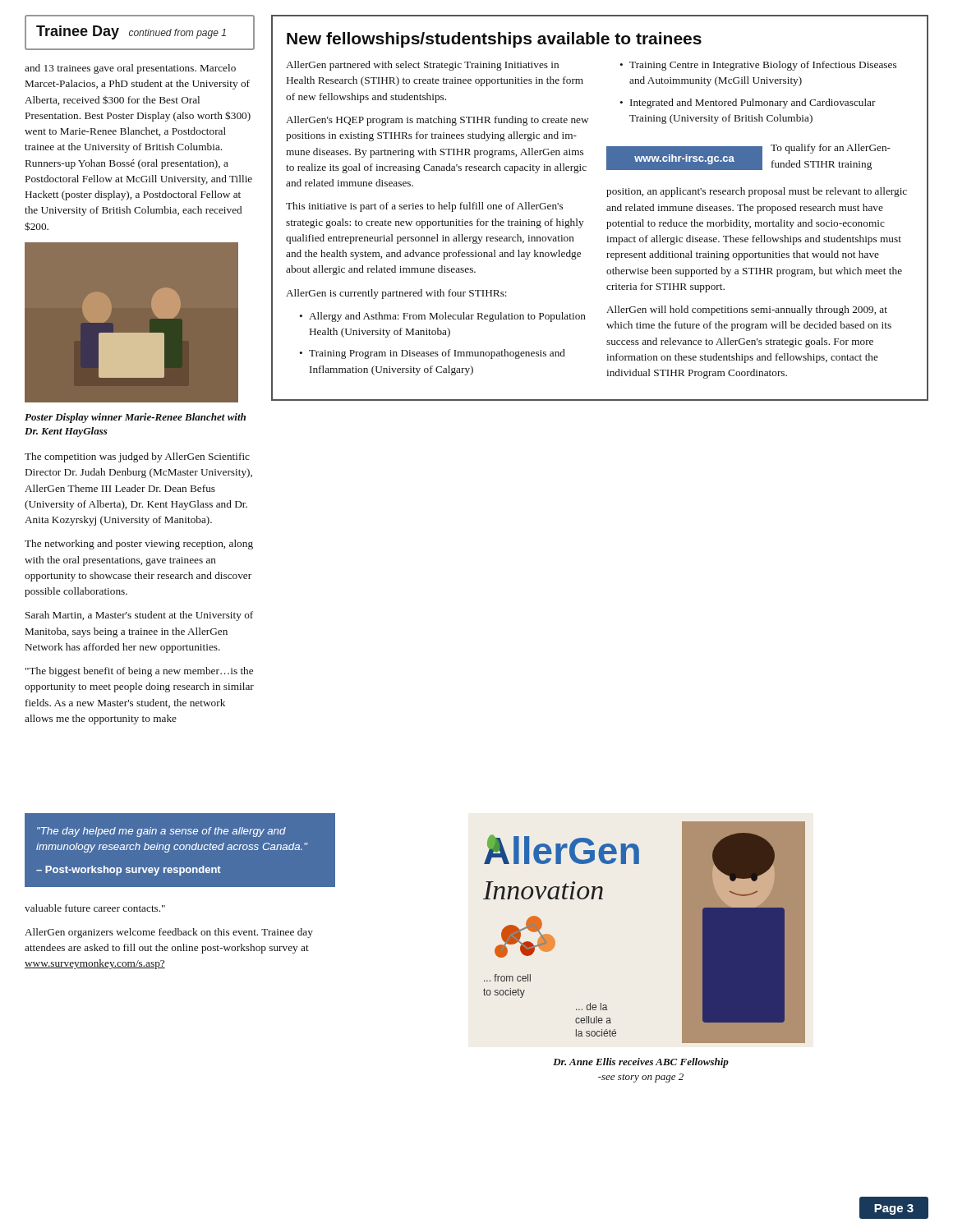Screen dimensions: 1232x953
Task: Find the block on this page that starts "Integrated and Mentored Pulmonary and"
Action: tap(766, 110)
